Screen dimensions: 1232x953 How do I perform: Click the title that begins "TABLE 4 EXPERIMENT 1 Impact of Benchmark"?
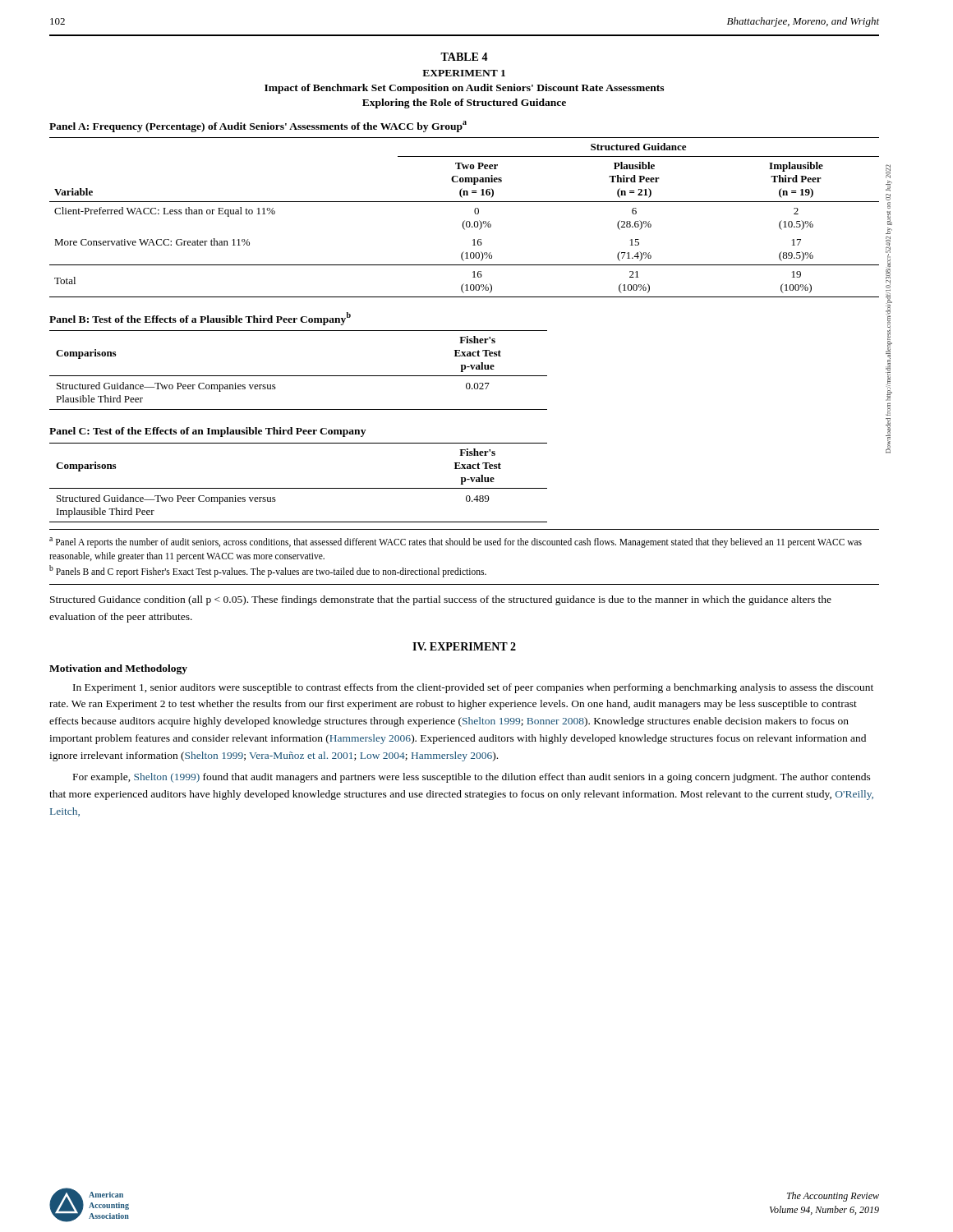tap(464, 80)
